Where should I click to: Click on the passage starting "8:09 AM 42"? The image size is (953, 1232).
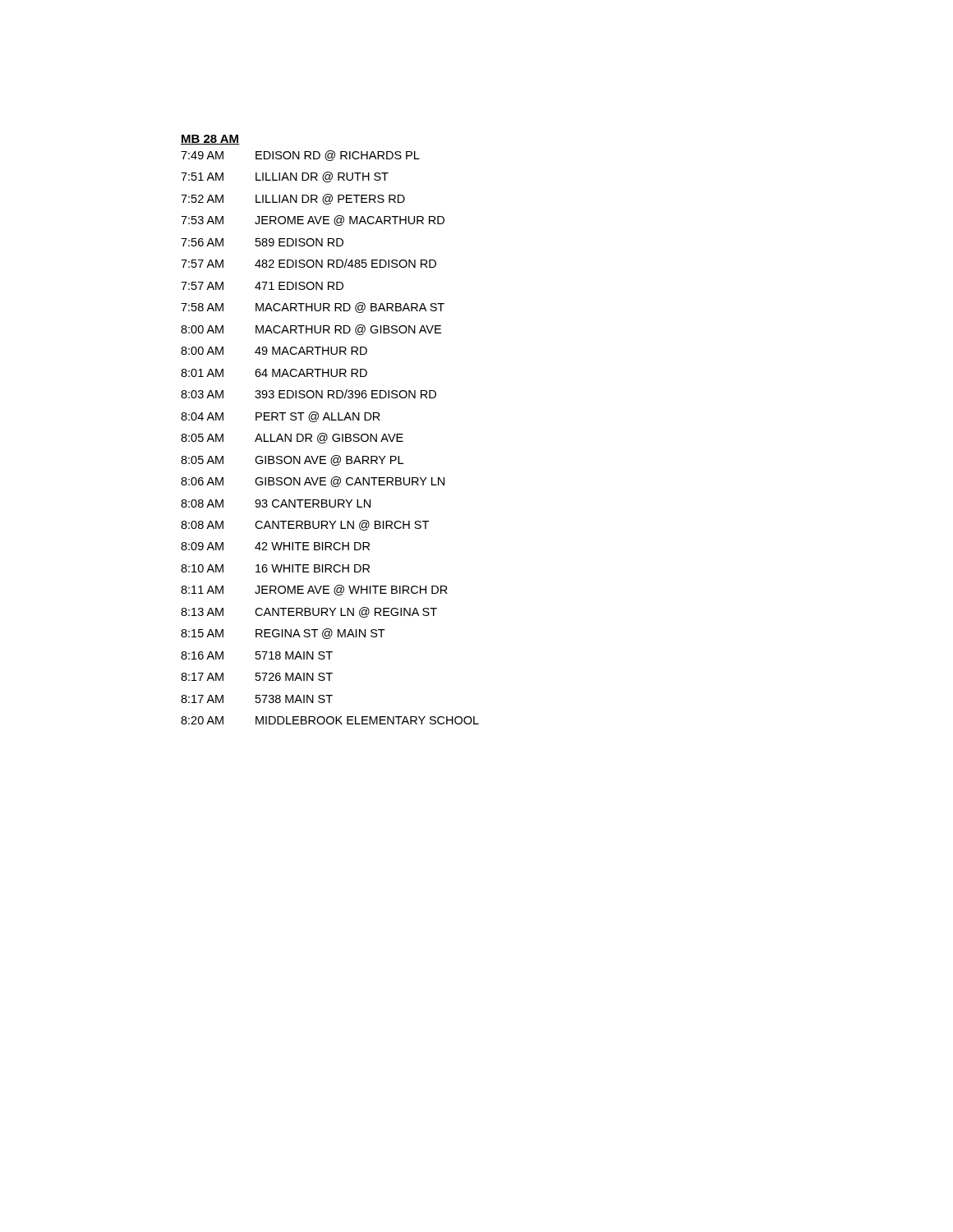276,547
